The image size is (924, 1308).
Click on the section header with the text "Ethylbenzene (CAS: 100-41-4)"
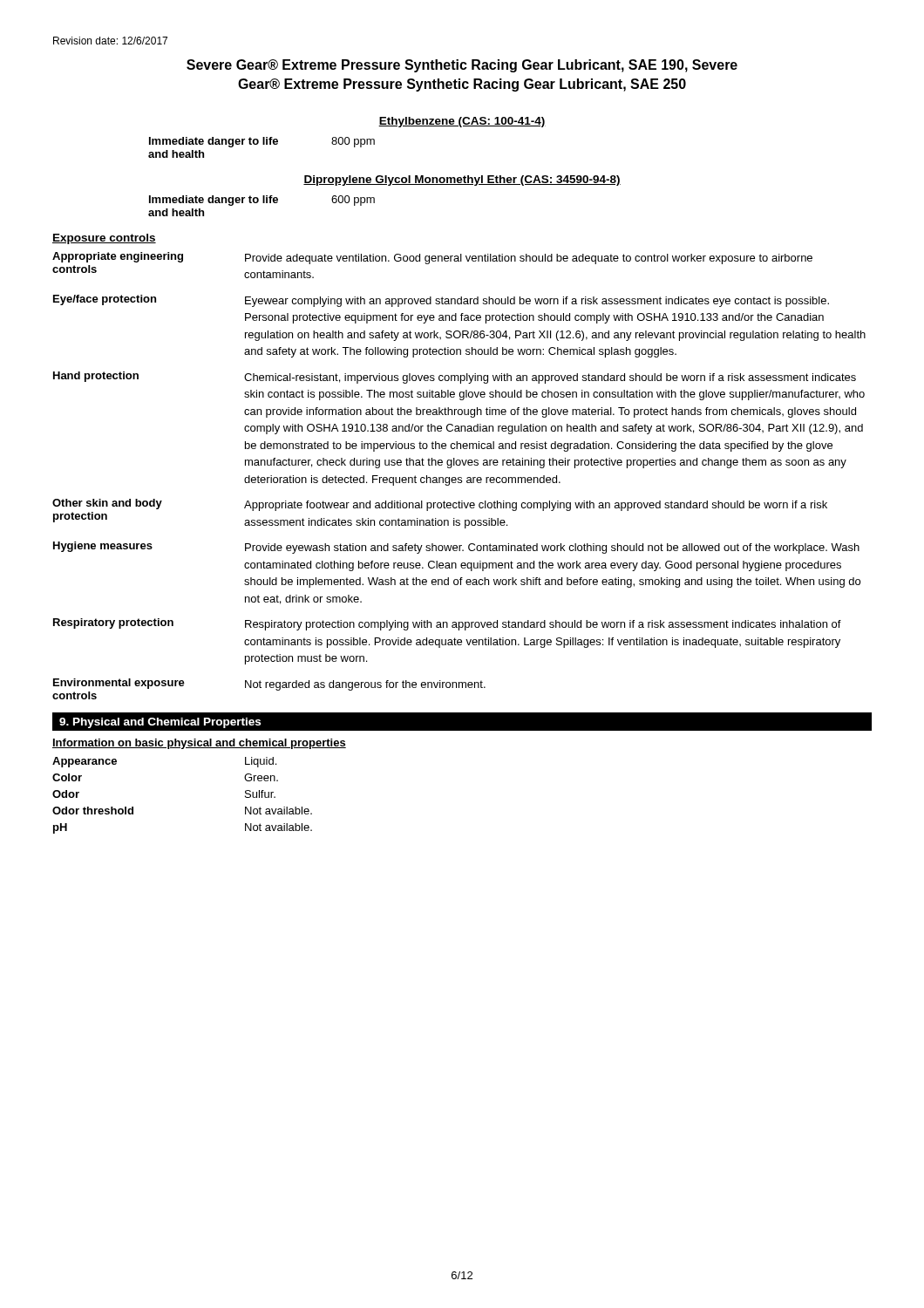[462, 121]
